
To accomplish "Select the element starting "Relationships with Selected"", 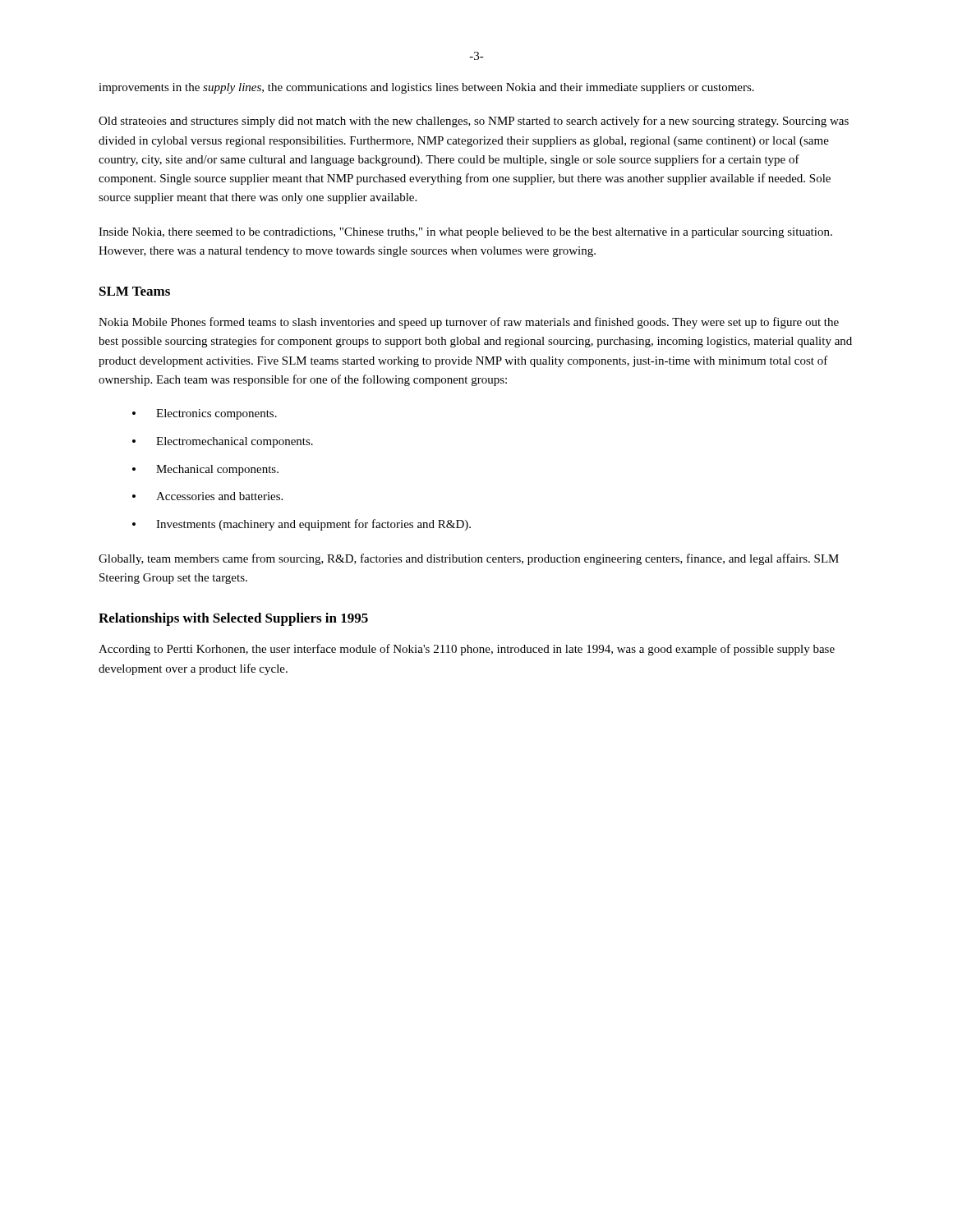I will [233, 618].
